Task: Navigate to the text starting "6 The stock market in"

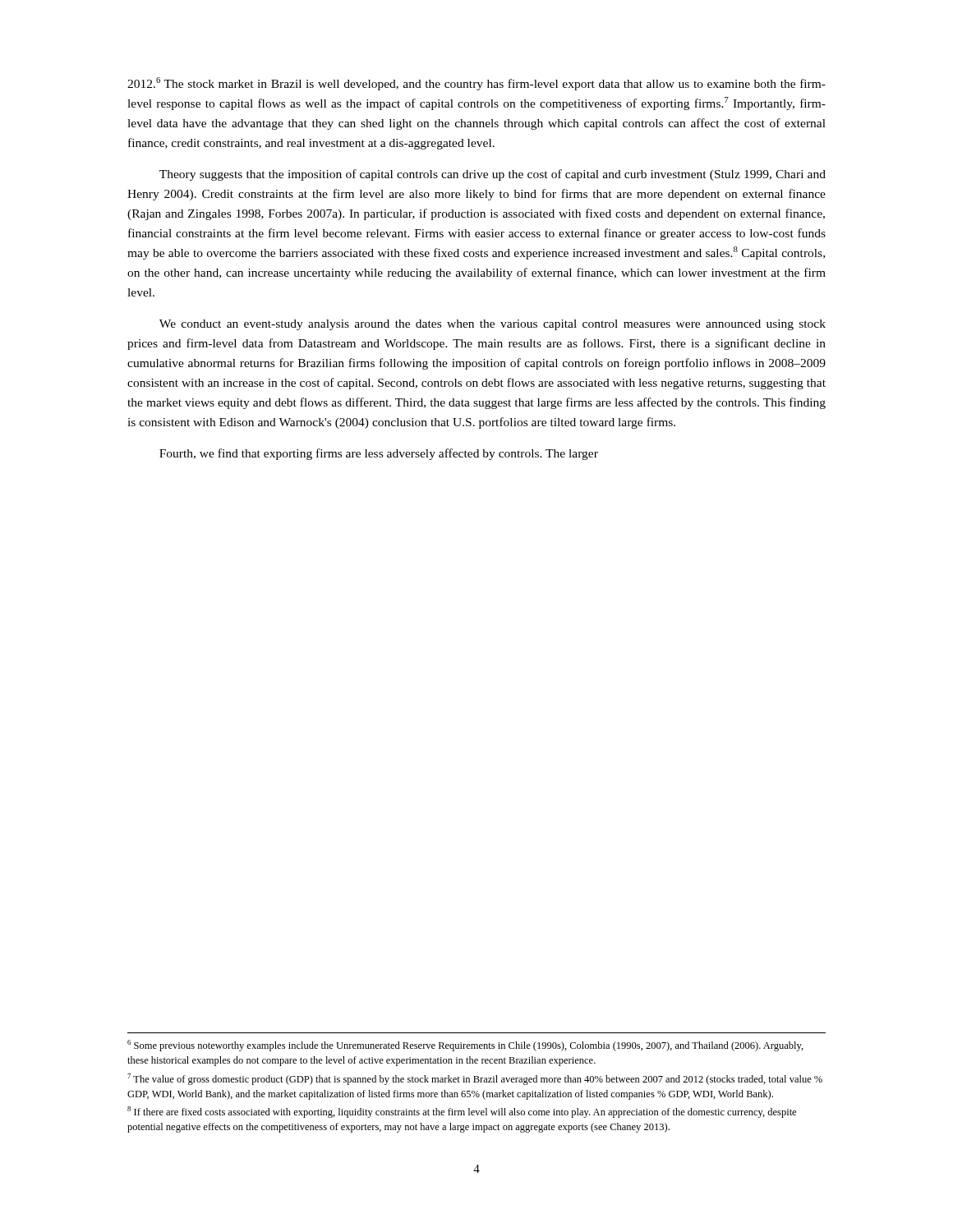Action: click(476, 113)
